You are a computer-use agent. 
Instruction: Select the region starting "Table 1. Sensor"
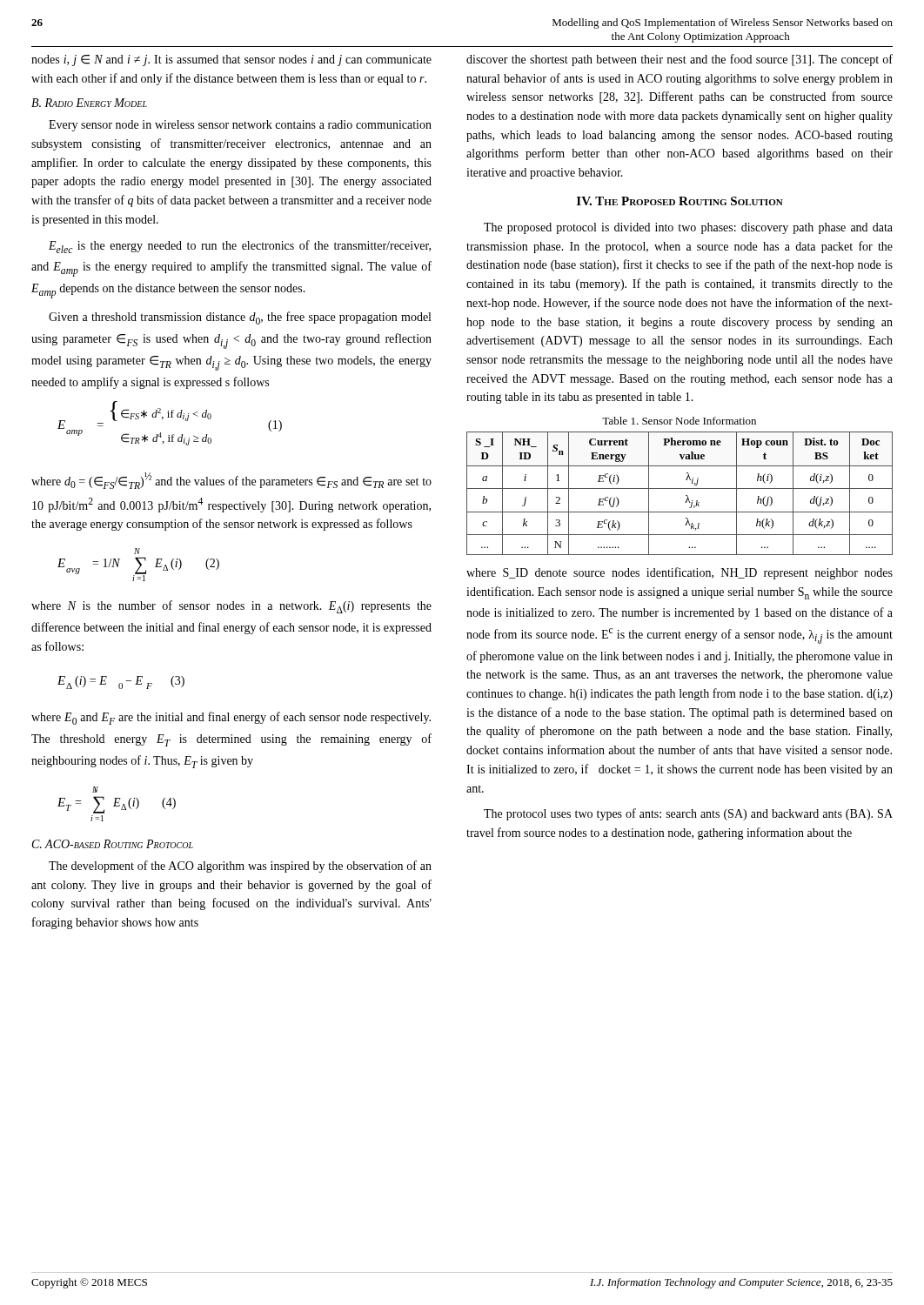(680, 421)
